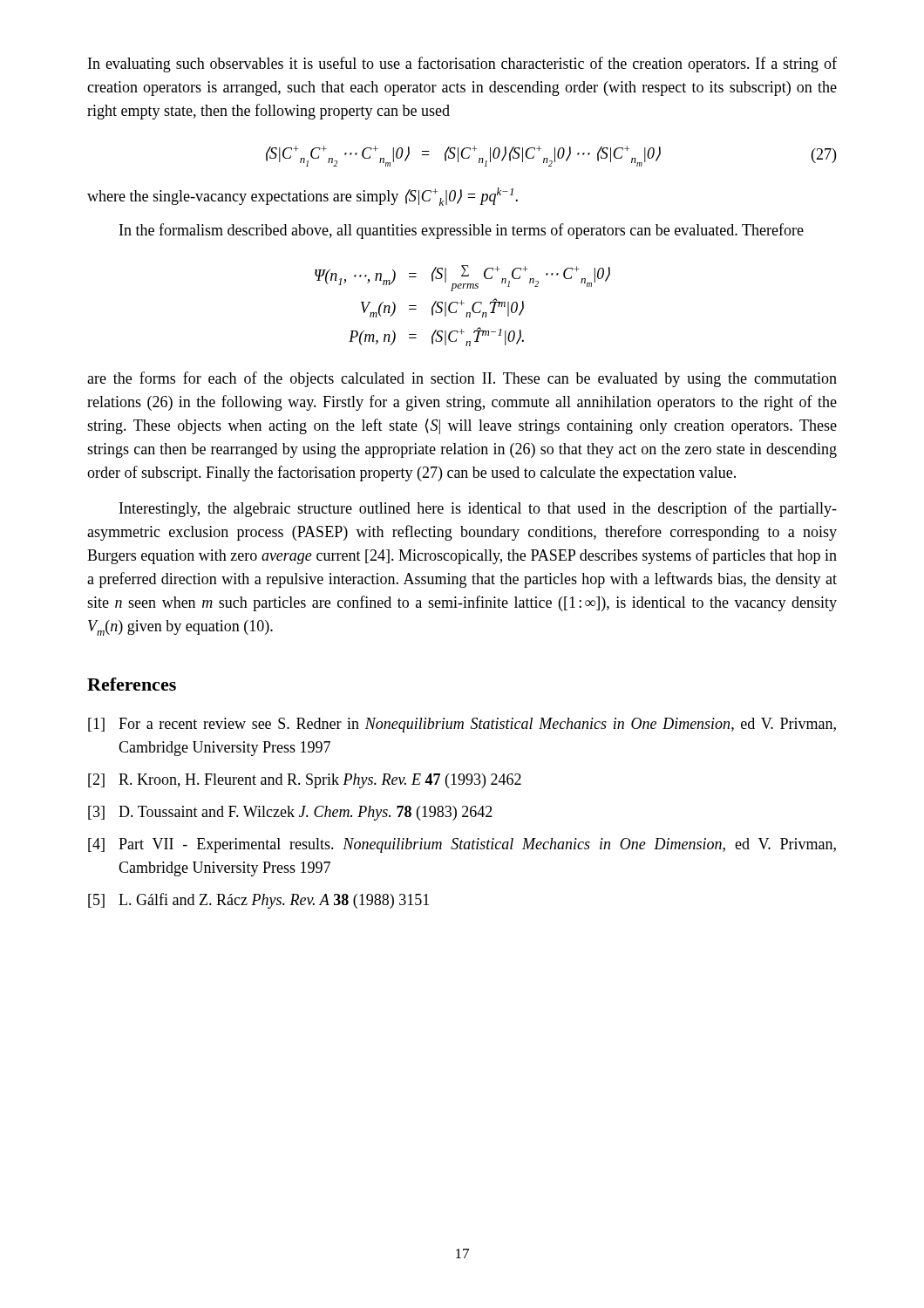Screen dimensions: 1308x924
Task: Click on the text block starting "[4] Part VII -"
Action: [462, 856]
